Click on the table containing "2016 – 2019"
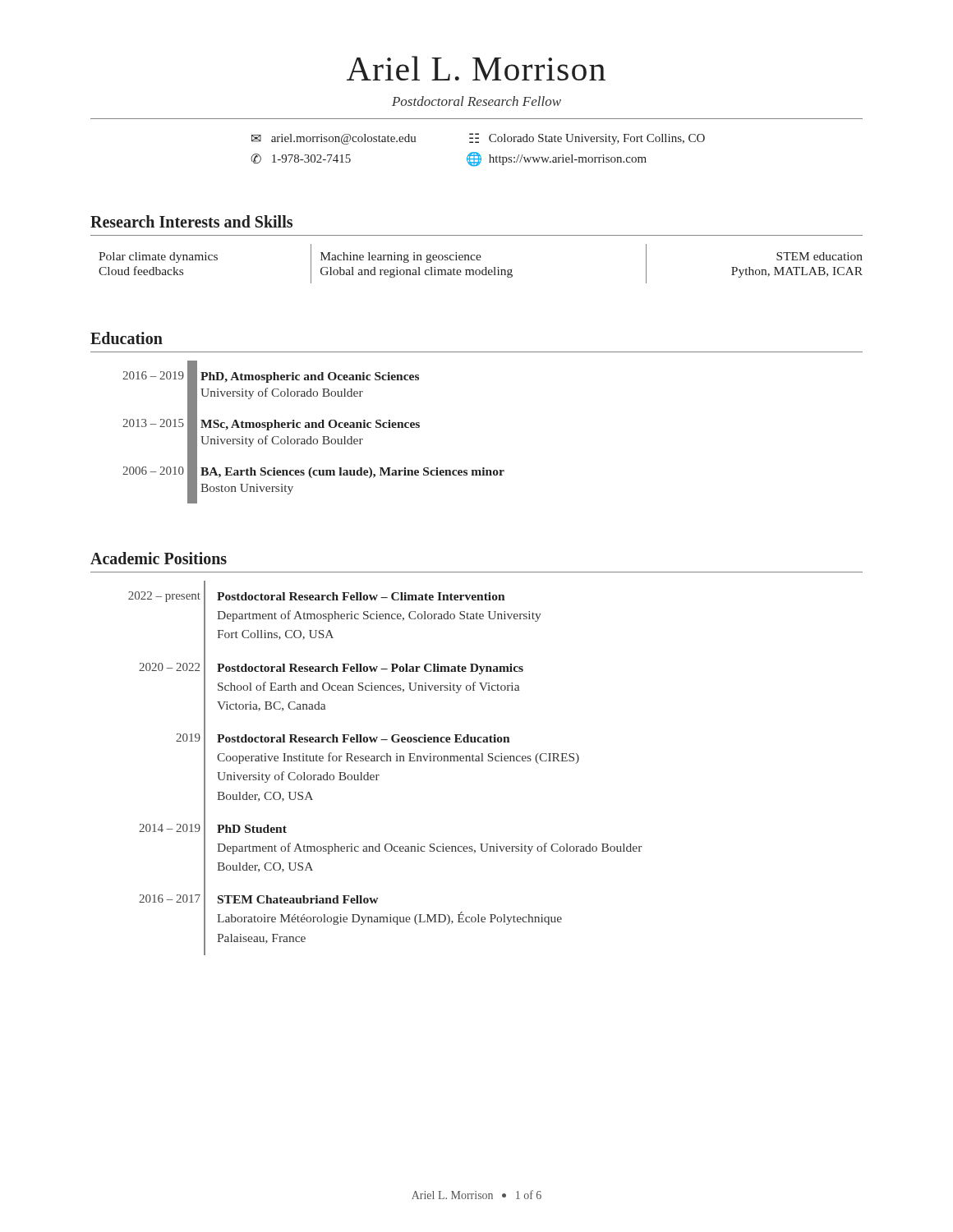The height and width of the screenshot is (1232, 953). coord(476,432)
